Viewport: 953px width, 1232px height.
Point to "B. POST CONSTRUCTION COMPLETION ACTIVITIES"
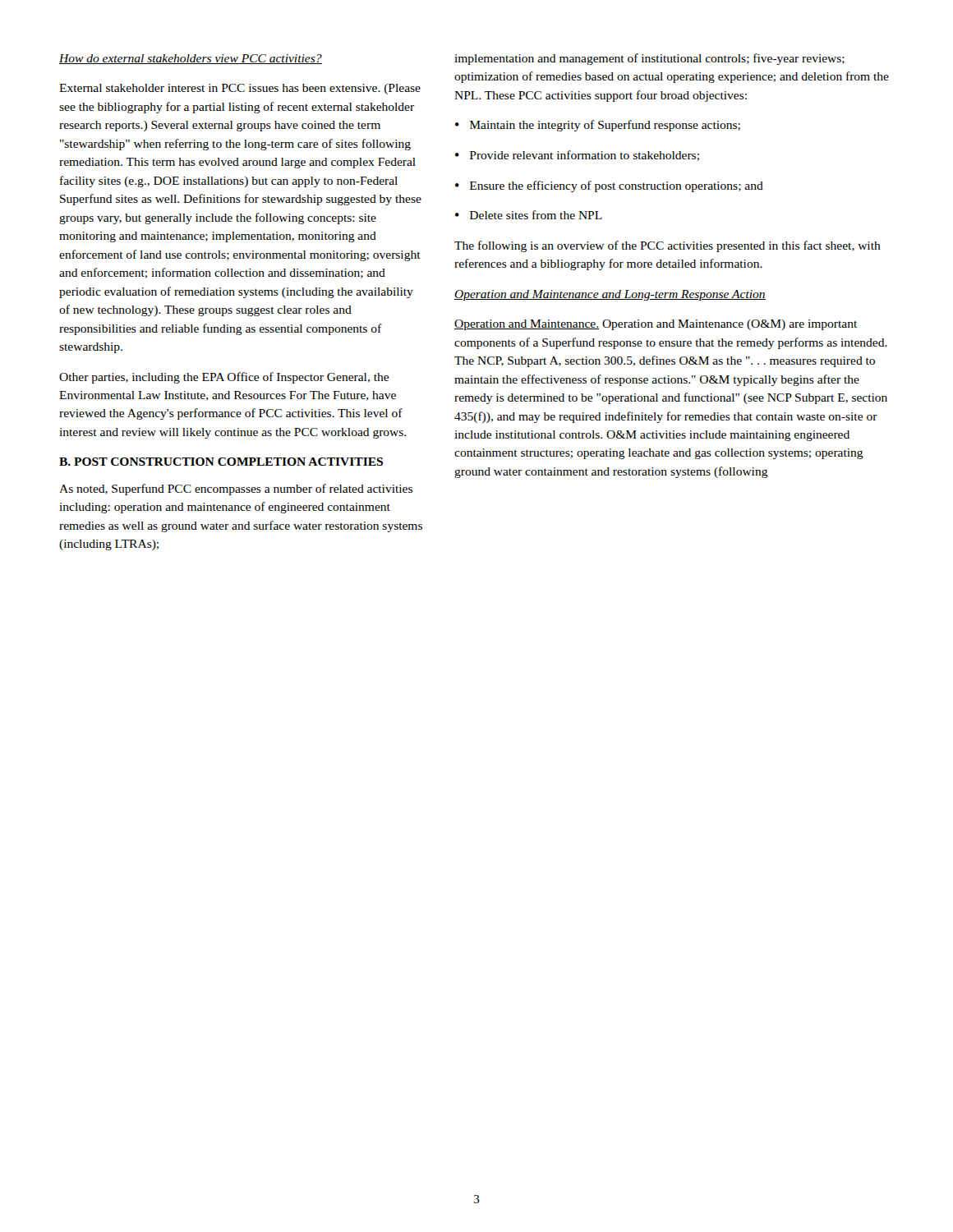point(221,461)
